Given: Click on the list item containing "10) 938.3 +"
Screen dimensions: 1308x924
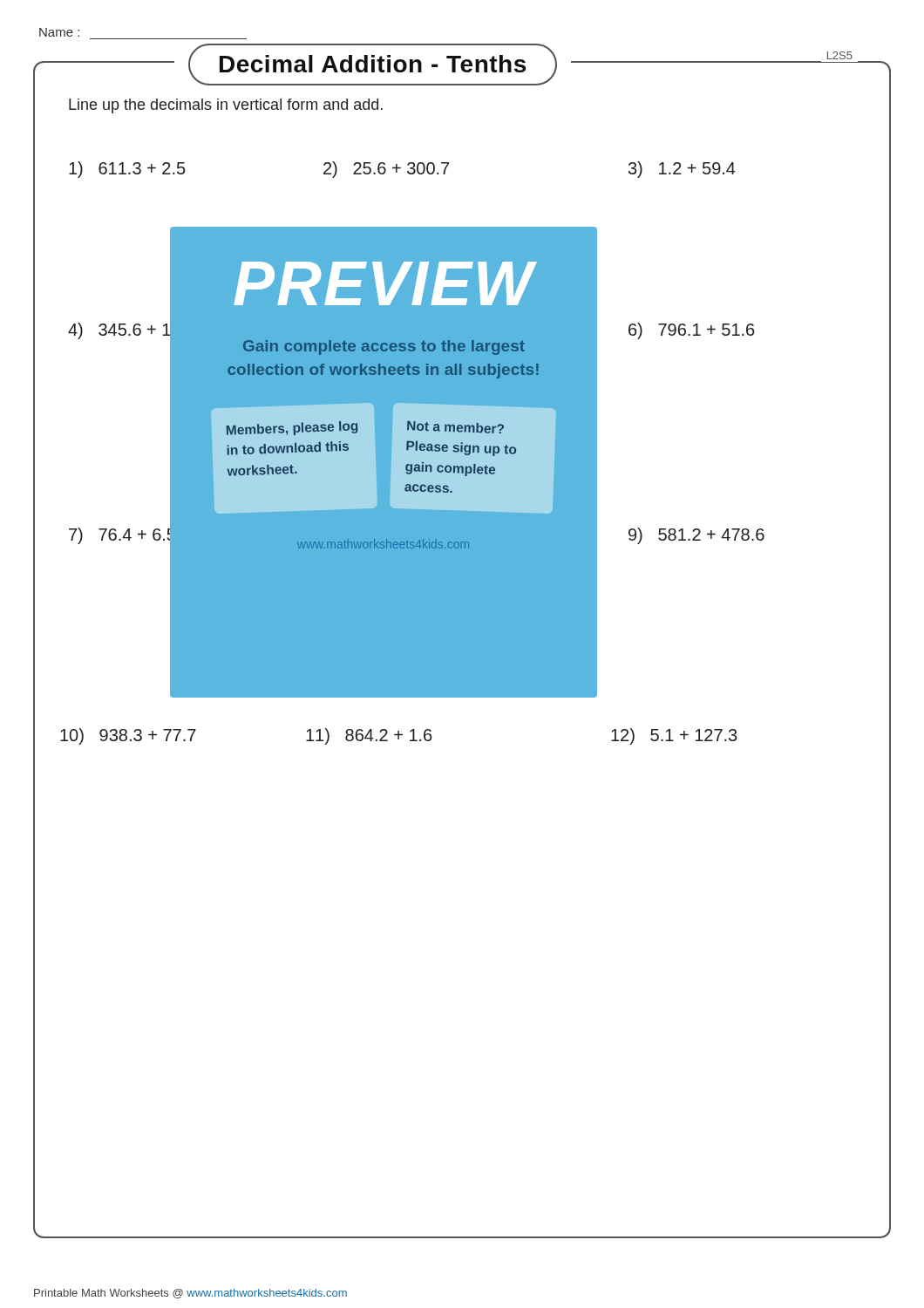Looking at the screenshot, I should 128,735.
